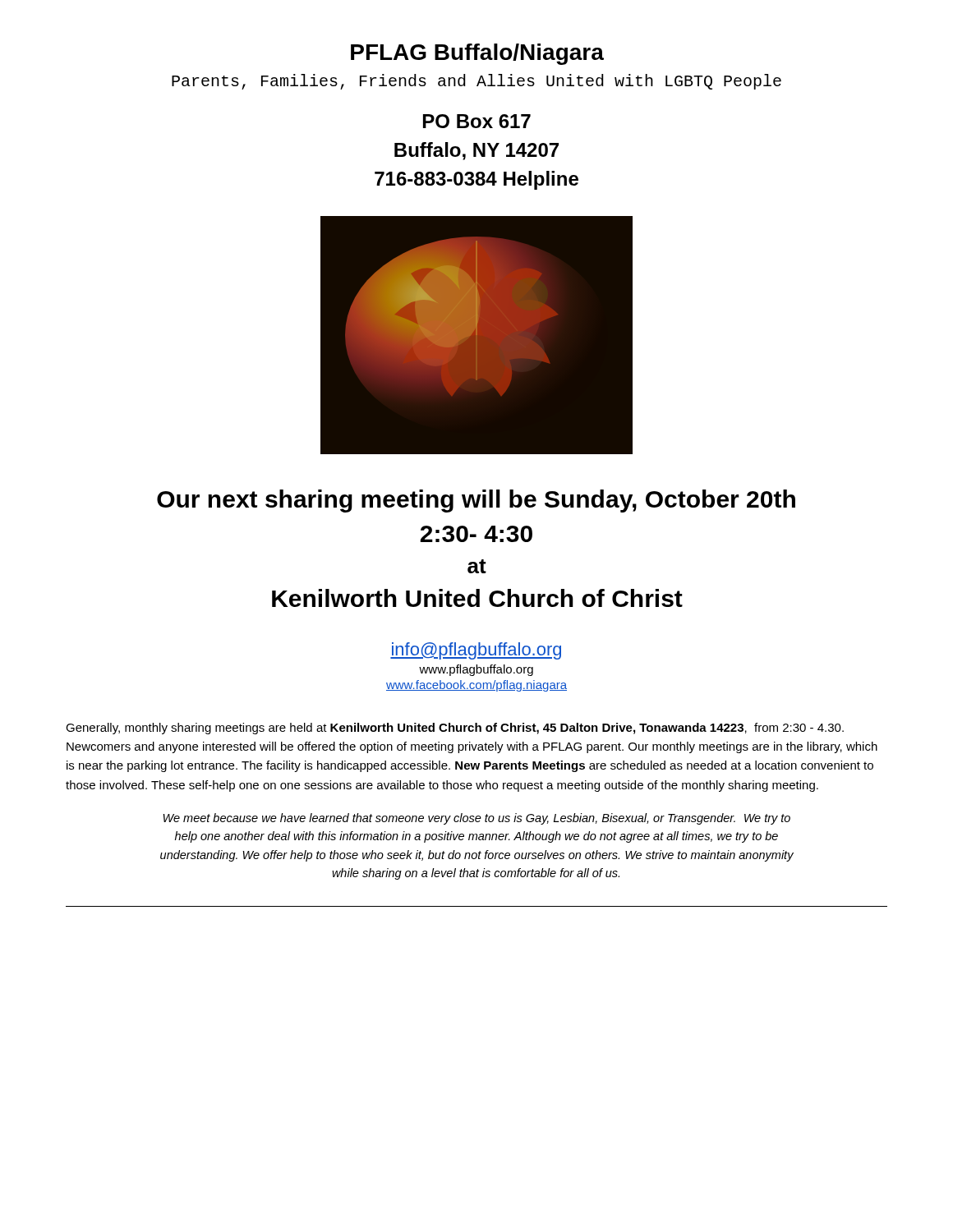Locate the text block that reads "We meet because we have learned"
This screenshot has width=953, height=1232.
point(476,846)
